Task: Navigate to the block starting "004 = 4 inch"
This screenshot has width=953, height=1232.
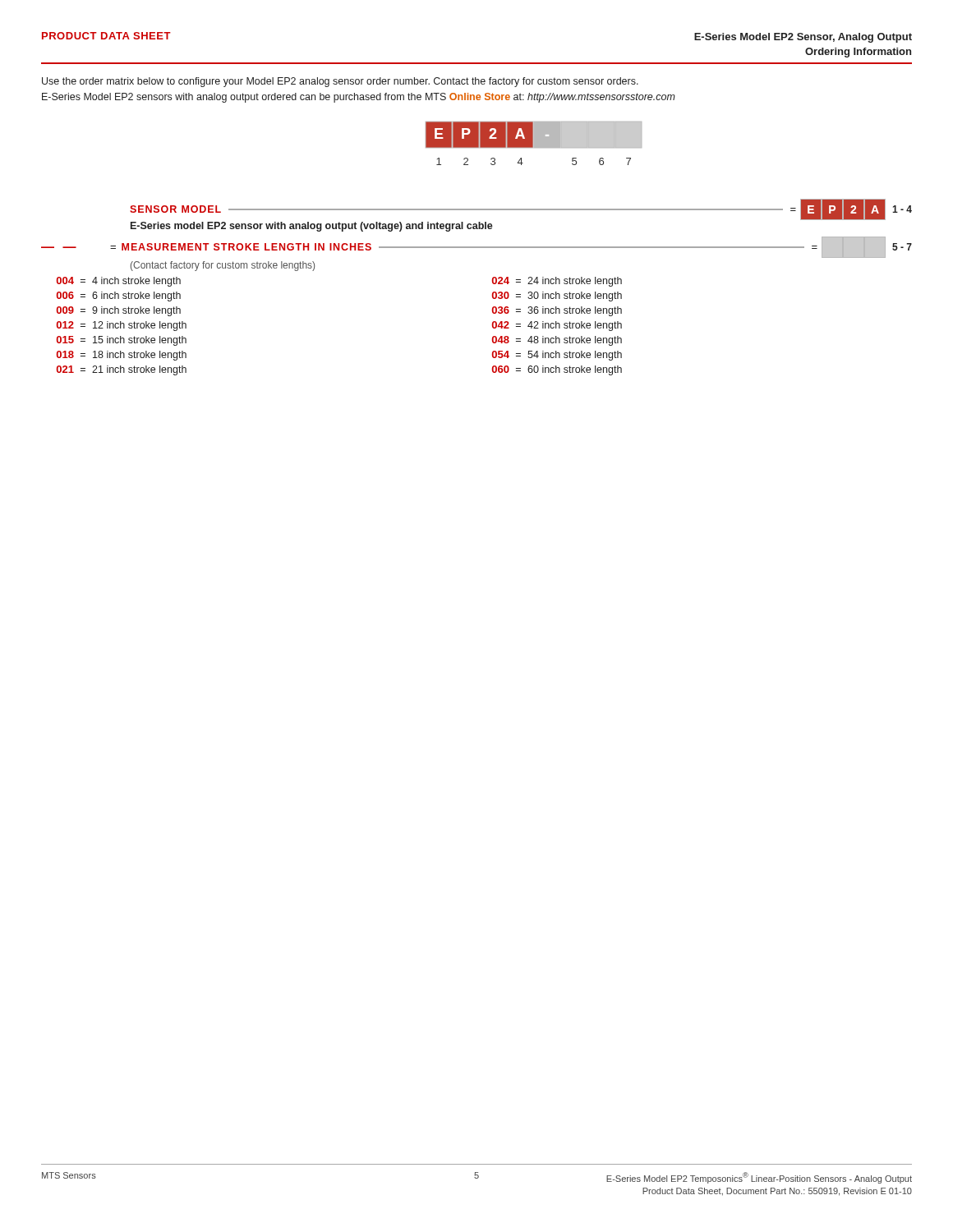Action: [x=119, y=282]
